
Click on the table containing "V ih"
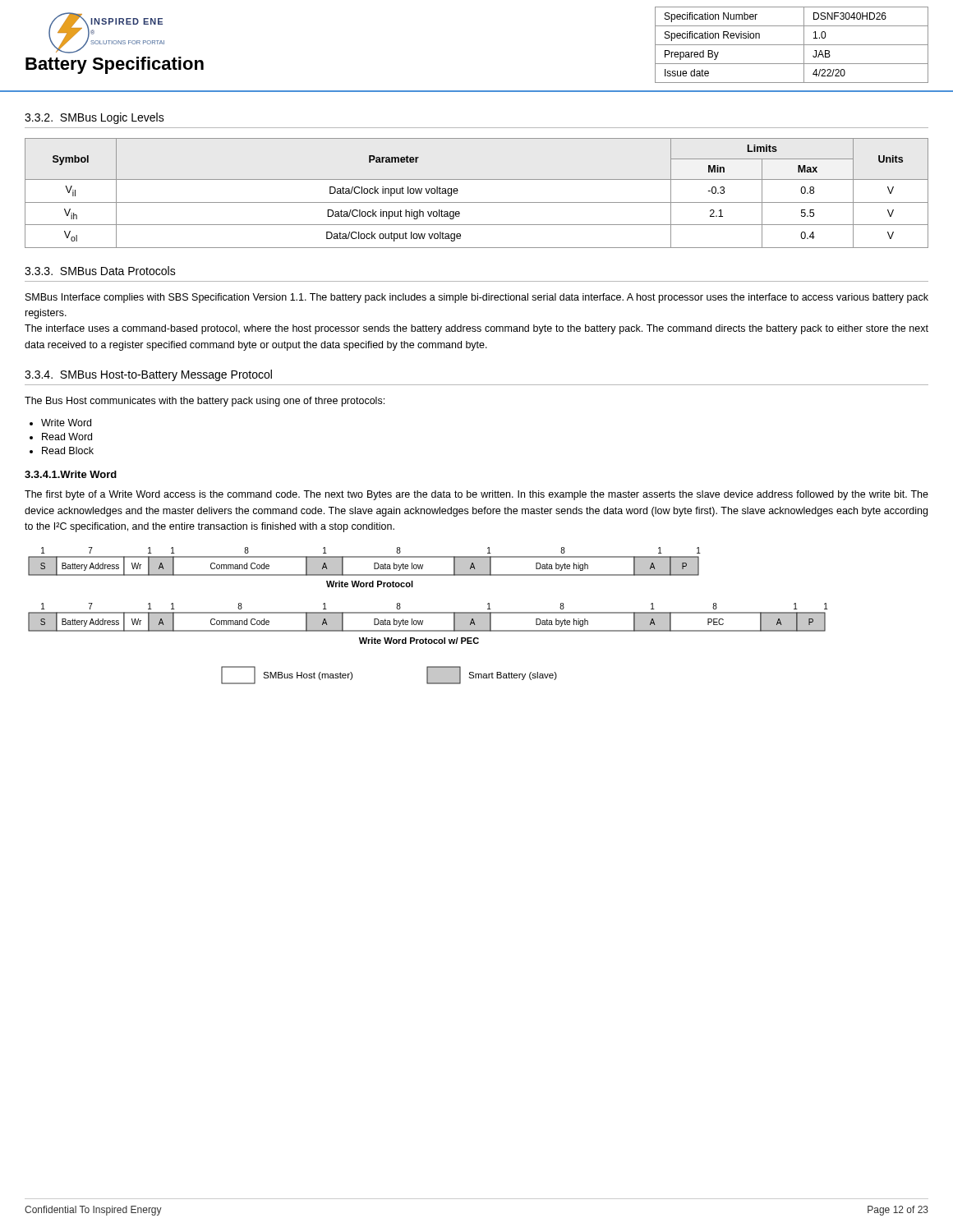476,193
